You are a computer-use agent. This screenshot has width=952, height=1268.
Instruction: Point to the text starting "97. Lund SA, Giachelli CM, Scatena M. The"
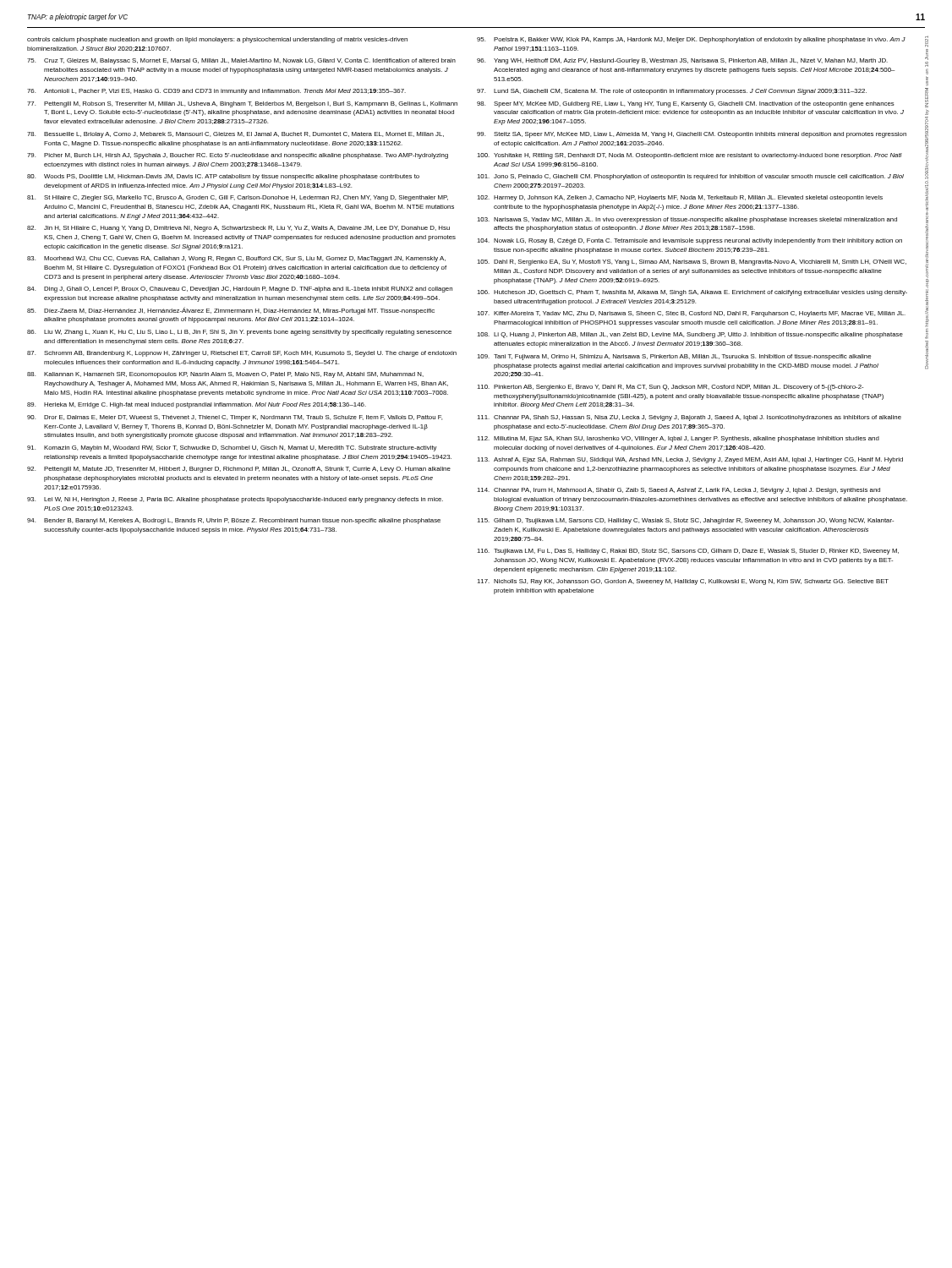coord(672,92)
